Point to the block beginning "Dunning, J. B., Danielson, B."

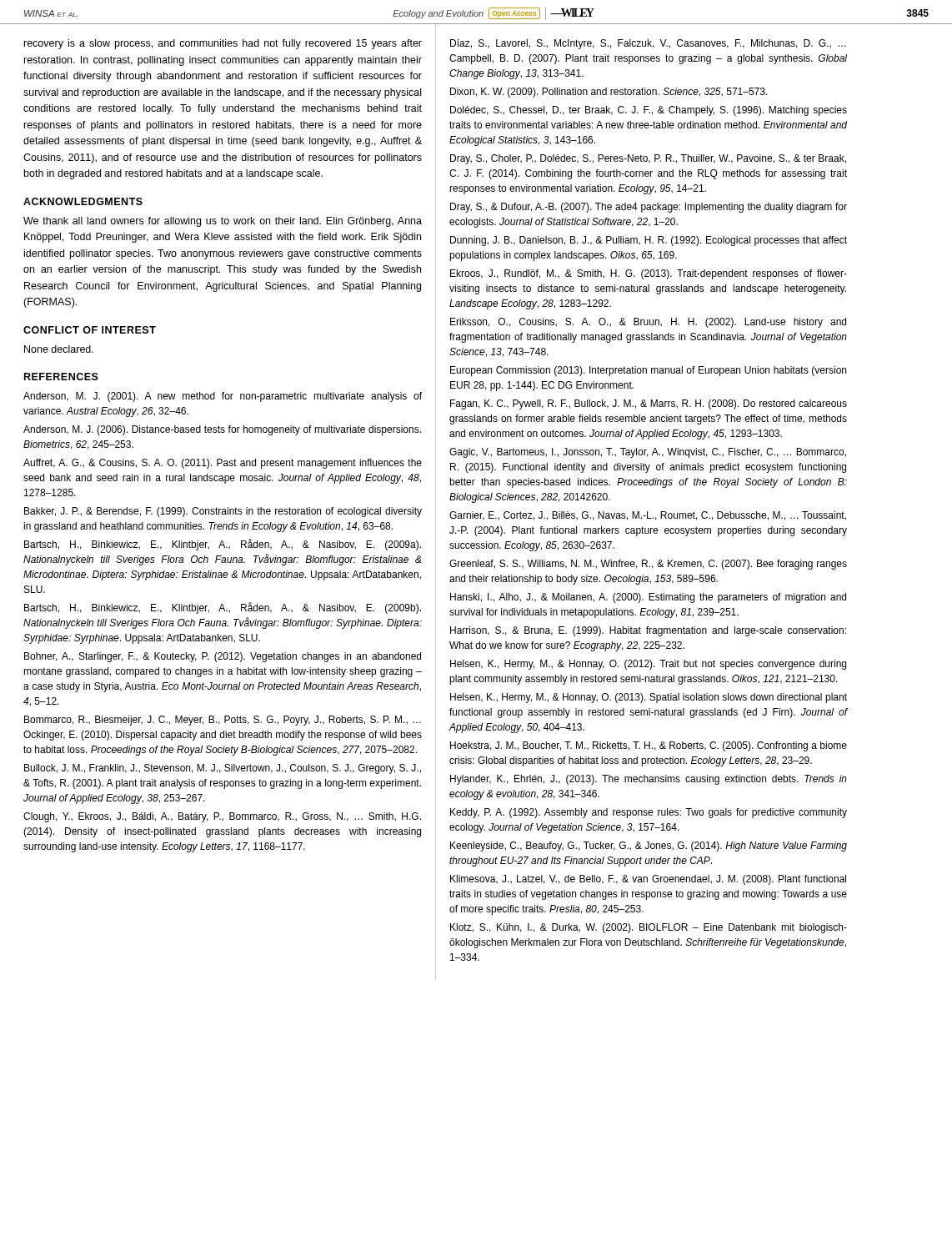click(x=648, y=248)
